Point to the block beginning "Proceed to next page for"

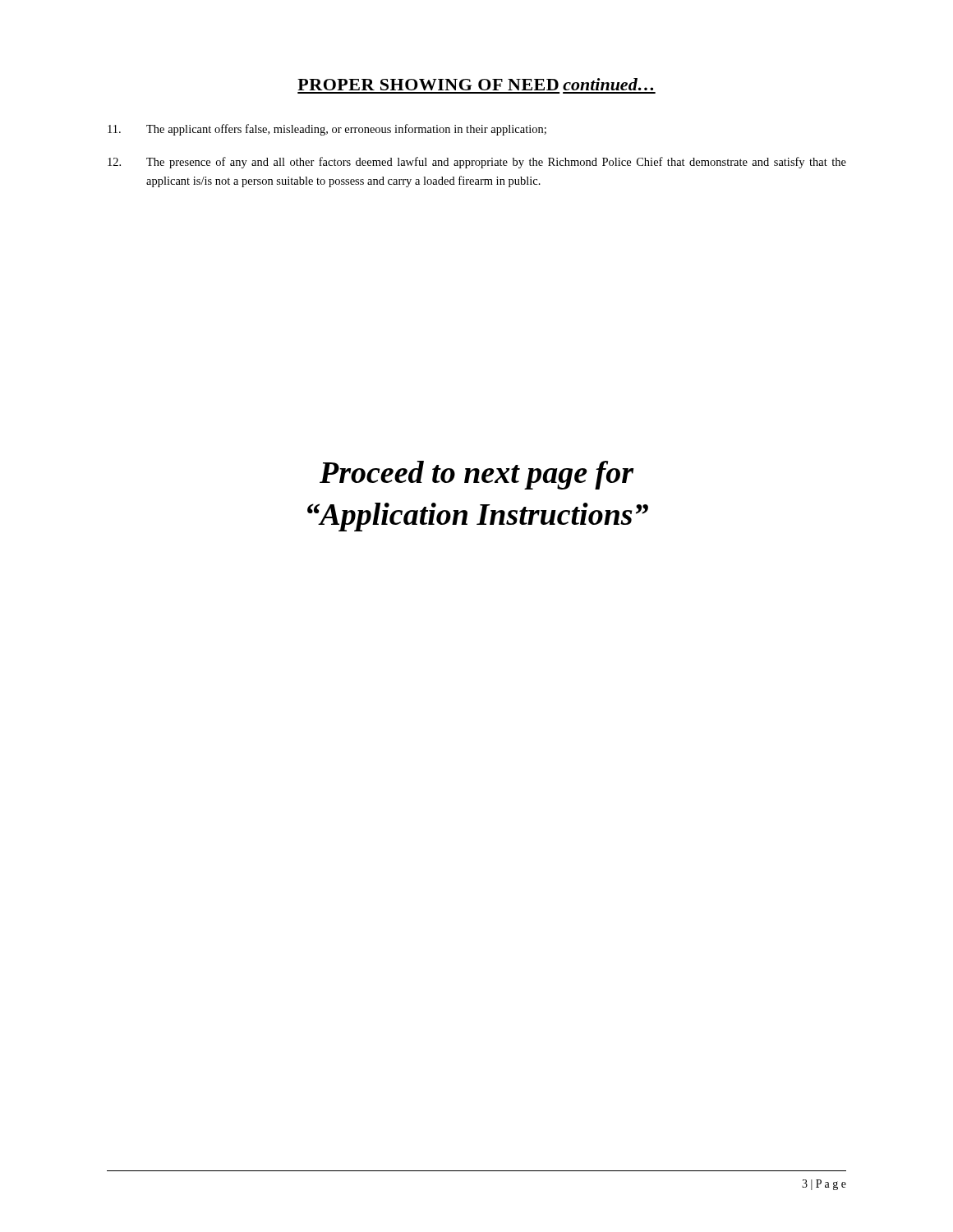click(x=476, y=494)
